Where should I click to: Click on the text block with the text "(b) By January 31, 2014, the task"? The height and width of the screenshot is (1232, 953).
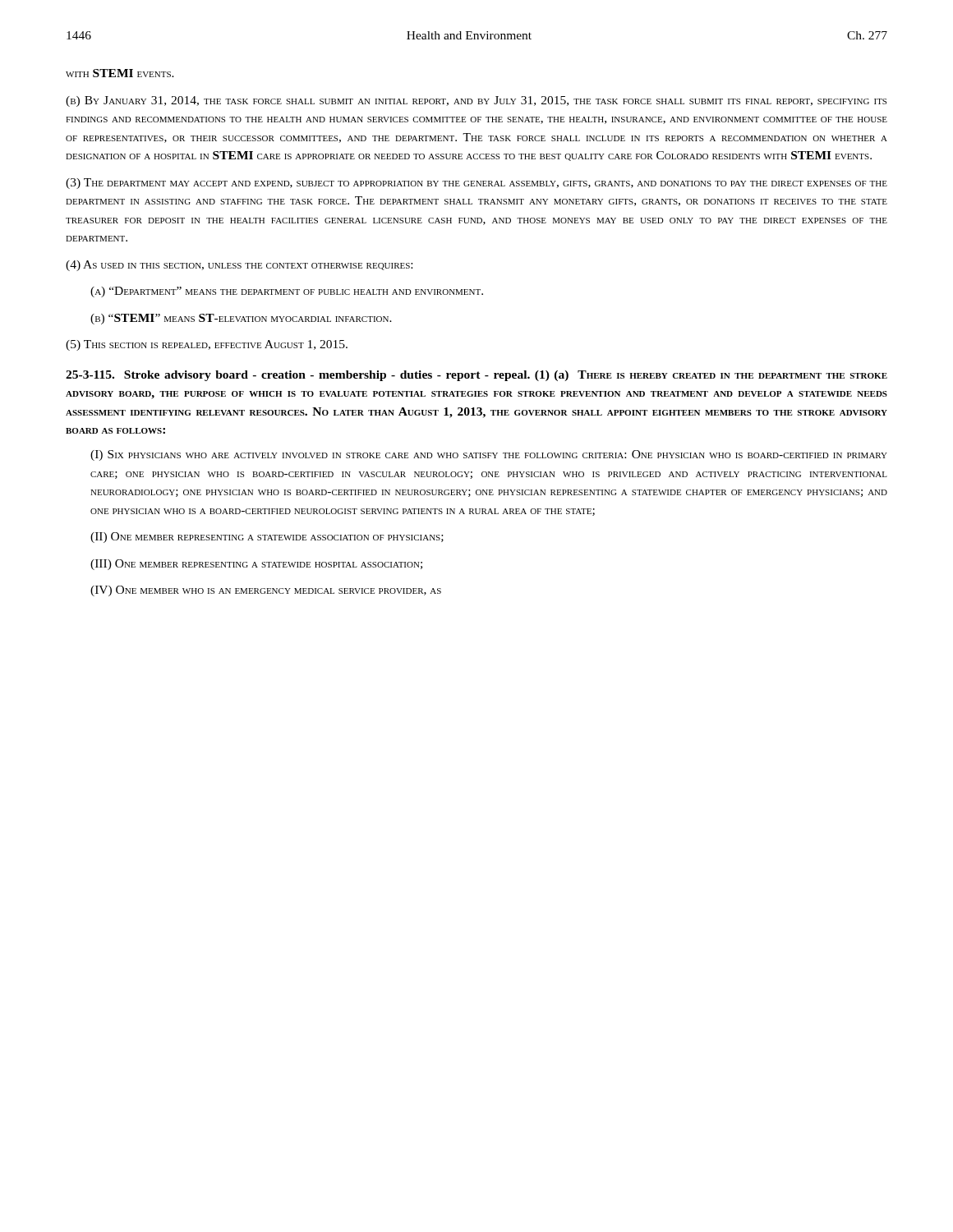click(x=476, y=128)
